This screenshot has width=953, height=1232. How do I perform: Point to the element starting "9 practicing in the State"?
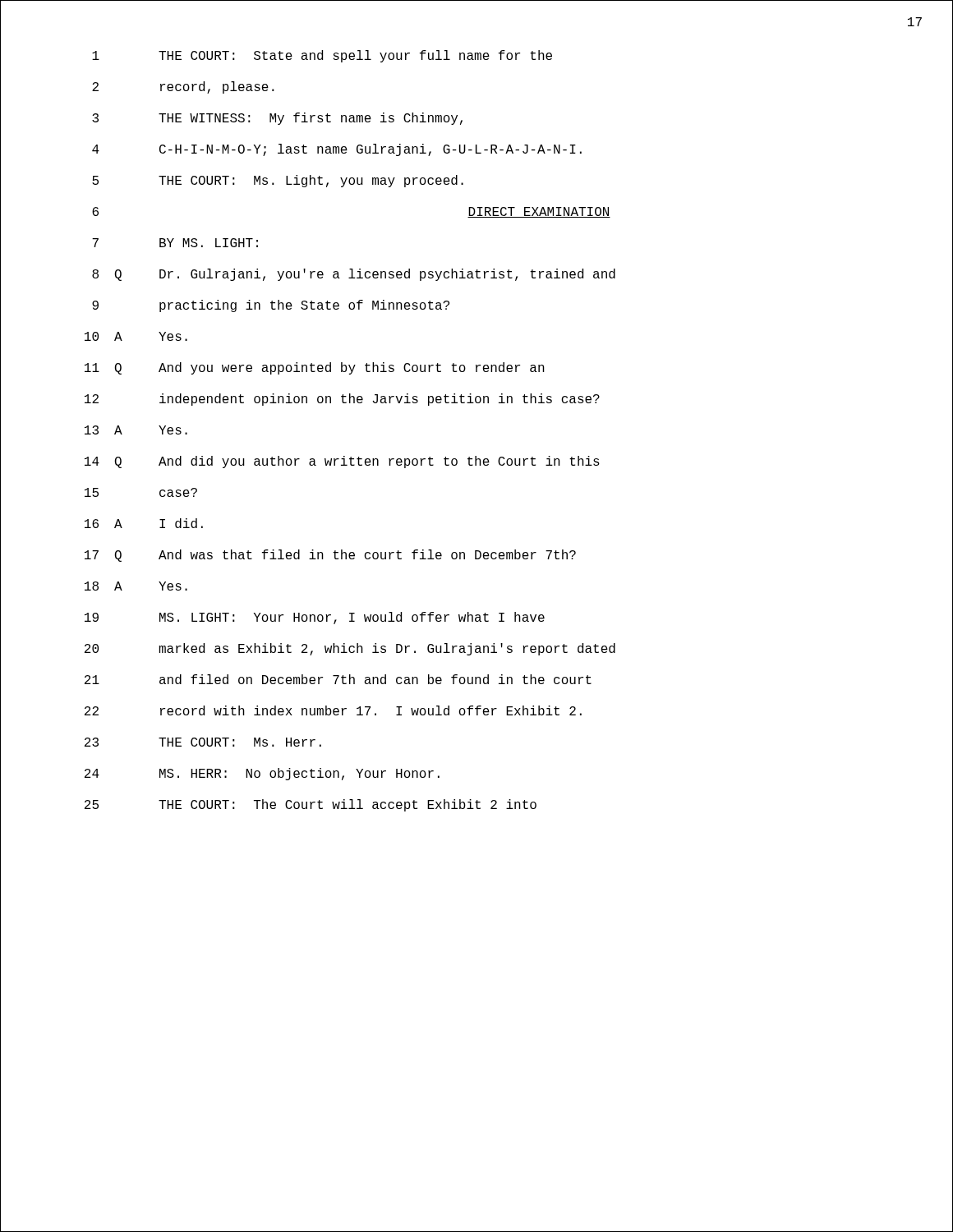click(x=271, y=306)
